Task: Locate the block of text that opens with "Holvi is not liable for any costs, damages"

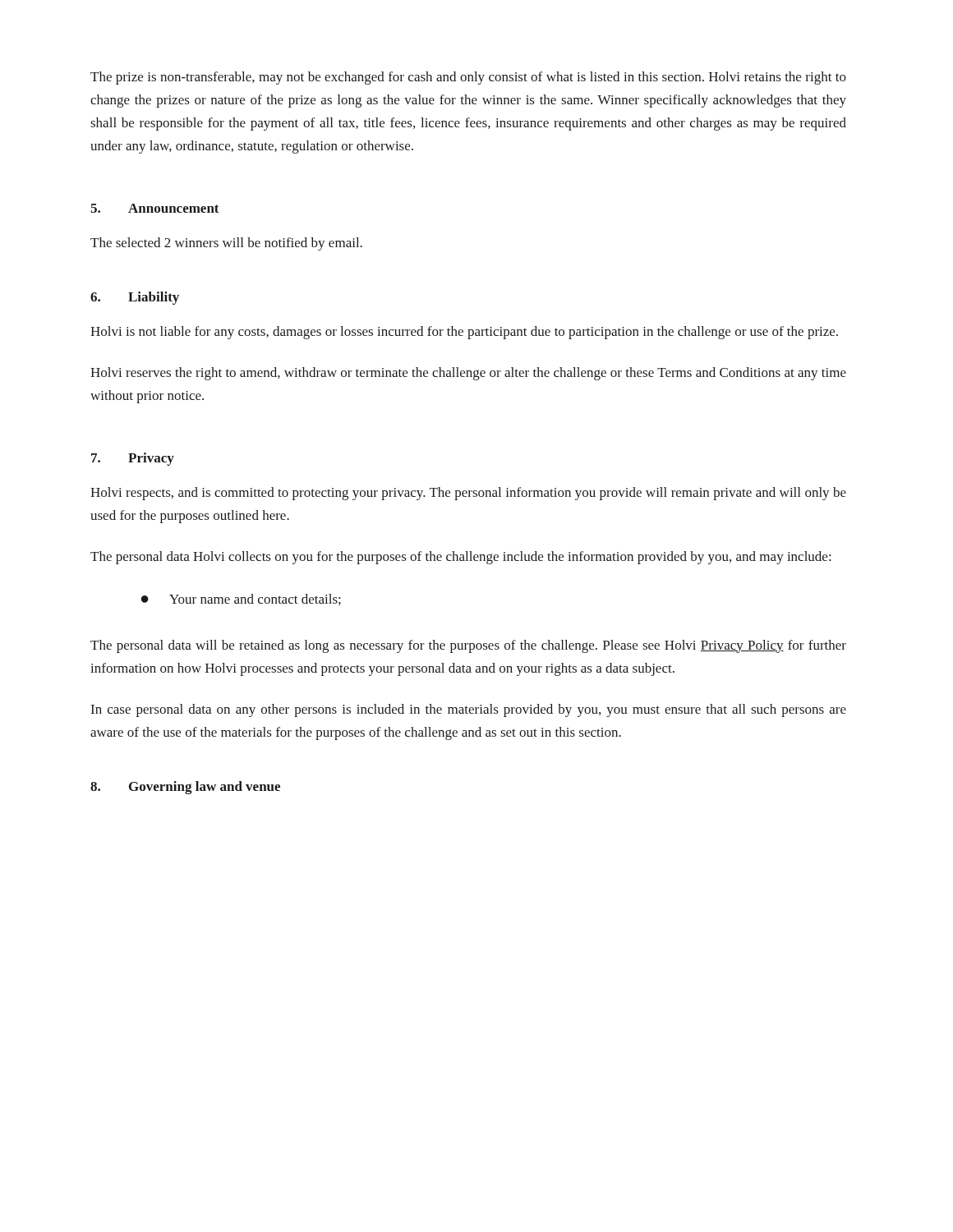Action: coord(465,332)
